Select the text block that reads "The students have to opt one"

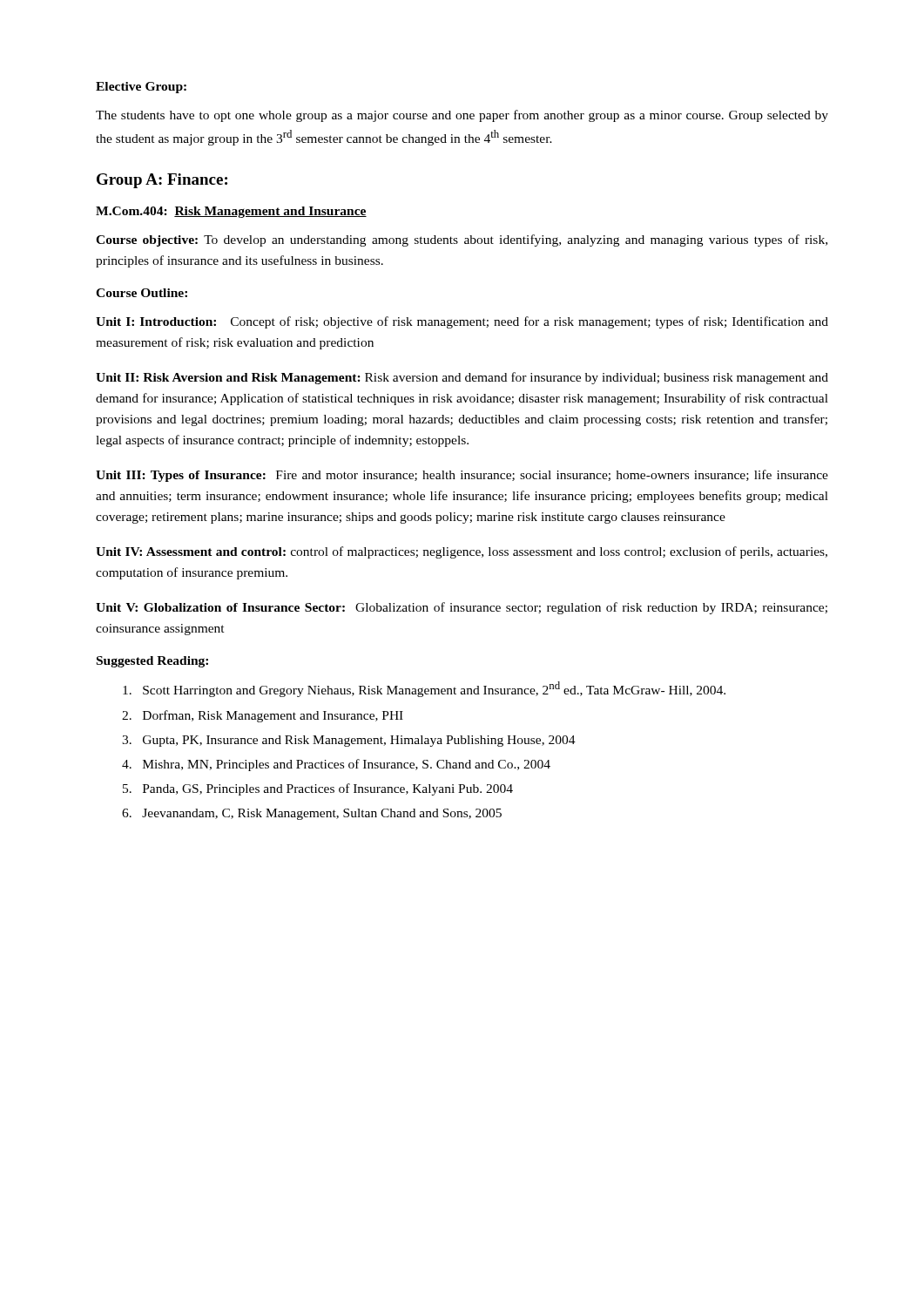point(462,126)
